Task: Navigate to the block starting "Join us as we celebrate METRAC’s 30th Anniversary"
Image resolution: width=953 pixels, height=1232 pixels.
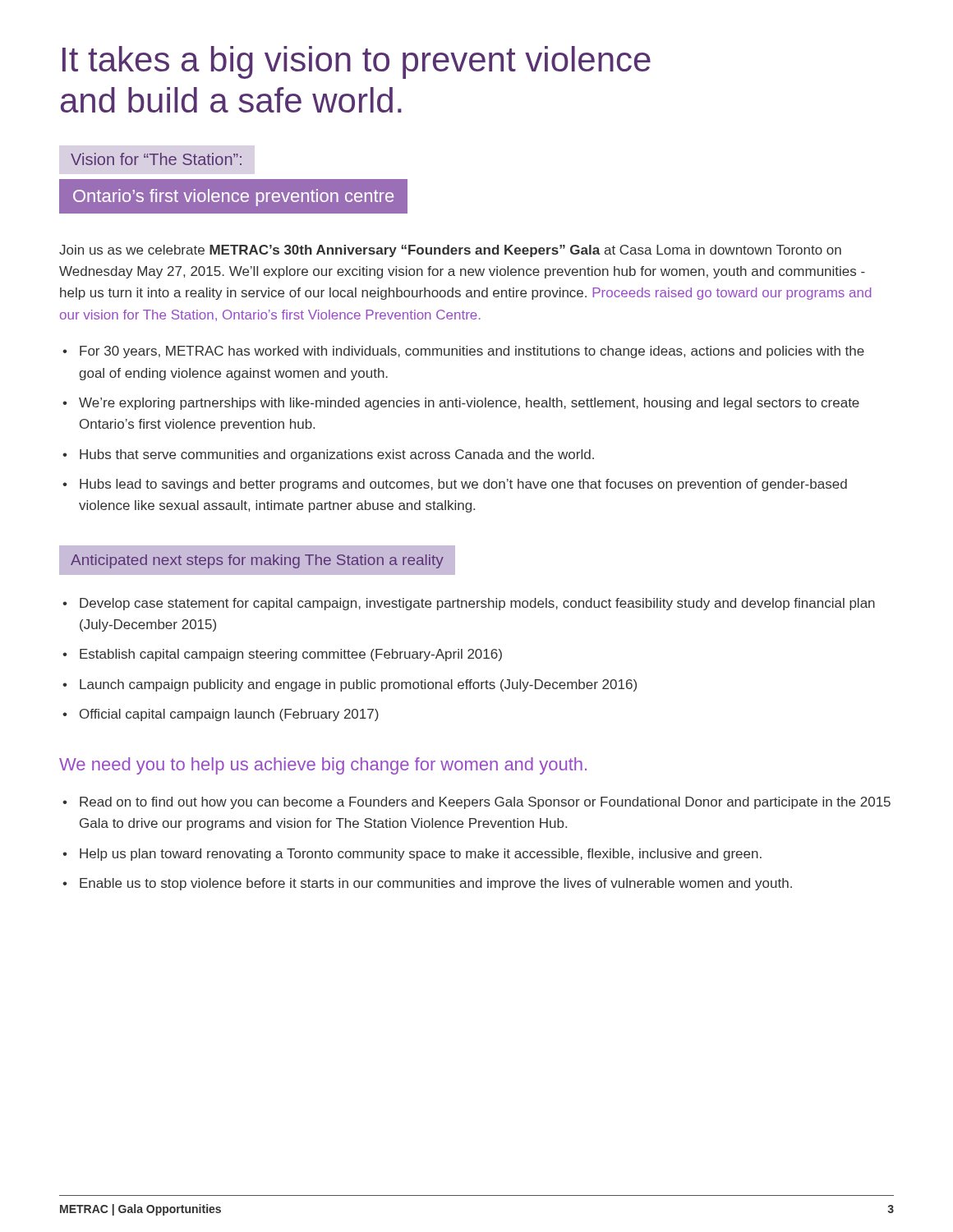Action: pos(476,283)
